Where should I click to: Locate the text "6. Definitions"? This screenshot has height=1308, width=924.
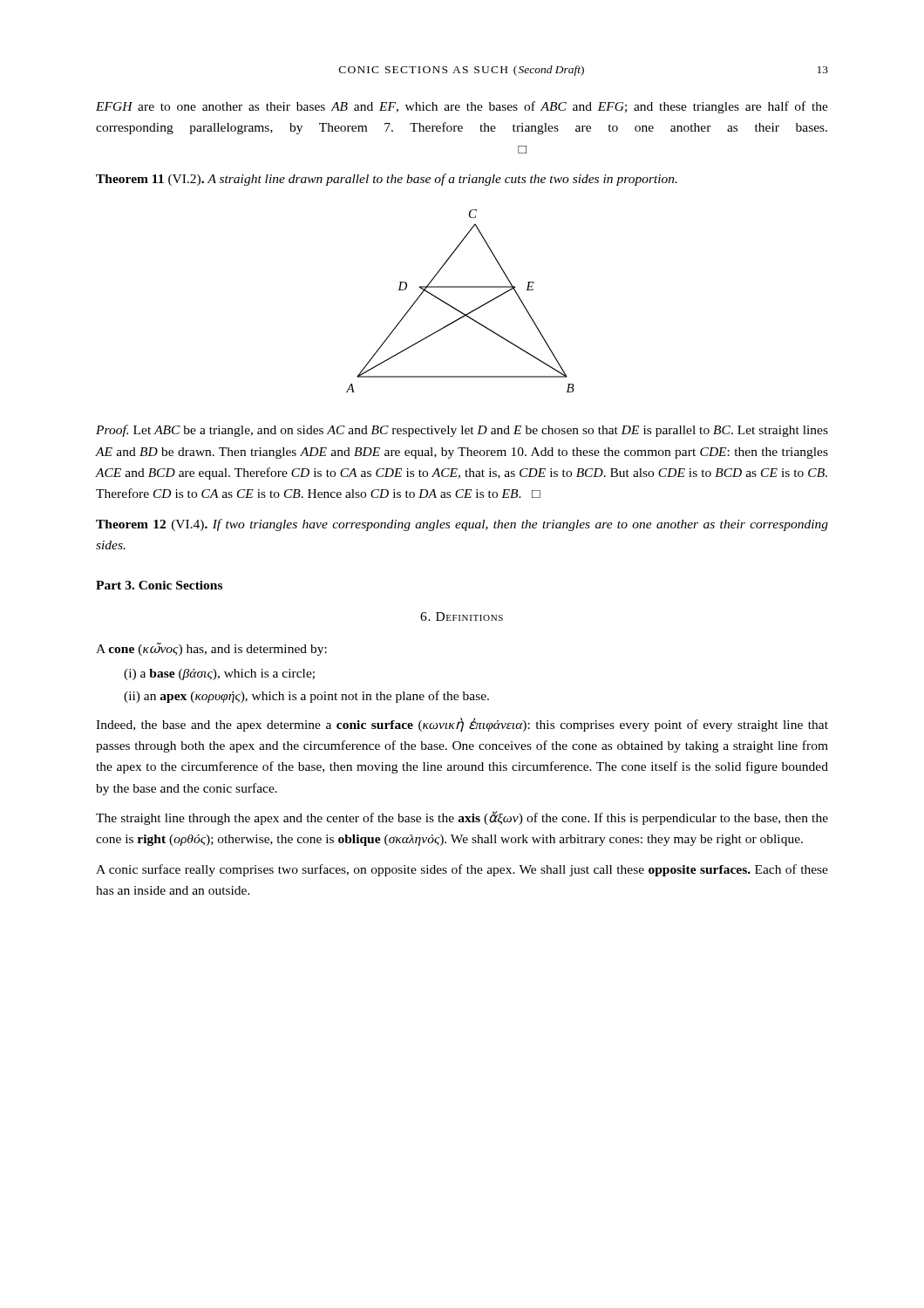[462, 616]
